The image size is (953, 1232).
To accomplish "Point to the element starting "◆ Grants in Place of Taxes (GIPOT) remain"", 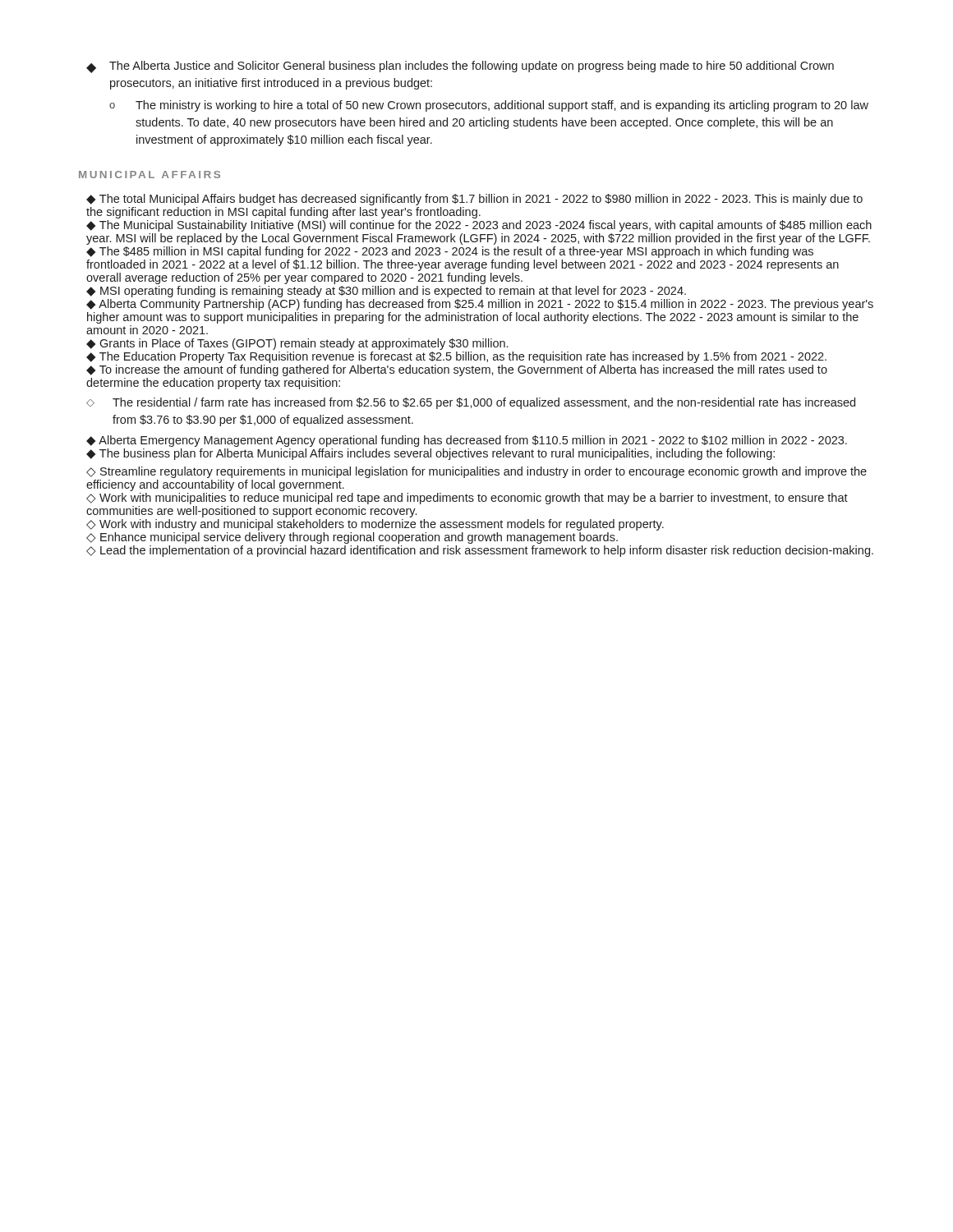I will pos(481,343).
